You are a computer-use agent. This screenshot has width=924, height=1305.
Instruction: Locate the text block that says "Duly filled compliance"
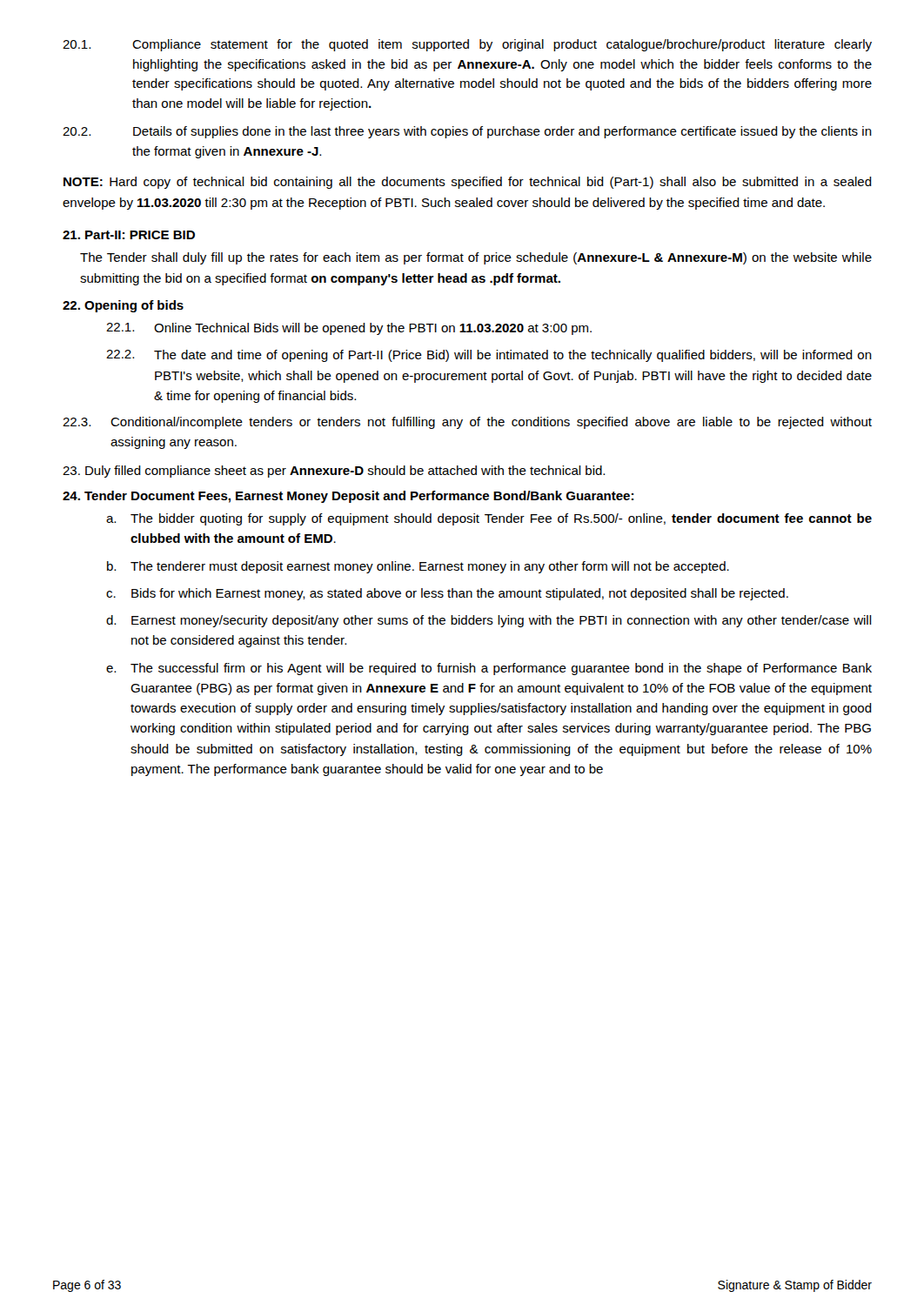point(334,470)
